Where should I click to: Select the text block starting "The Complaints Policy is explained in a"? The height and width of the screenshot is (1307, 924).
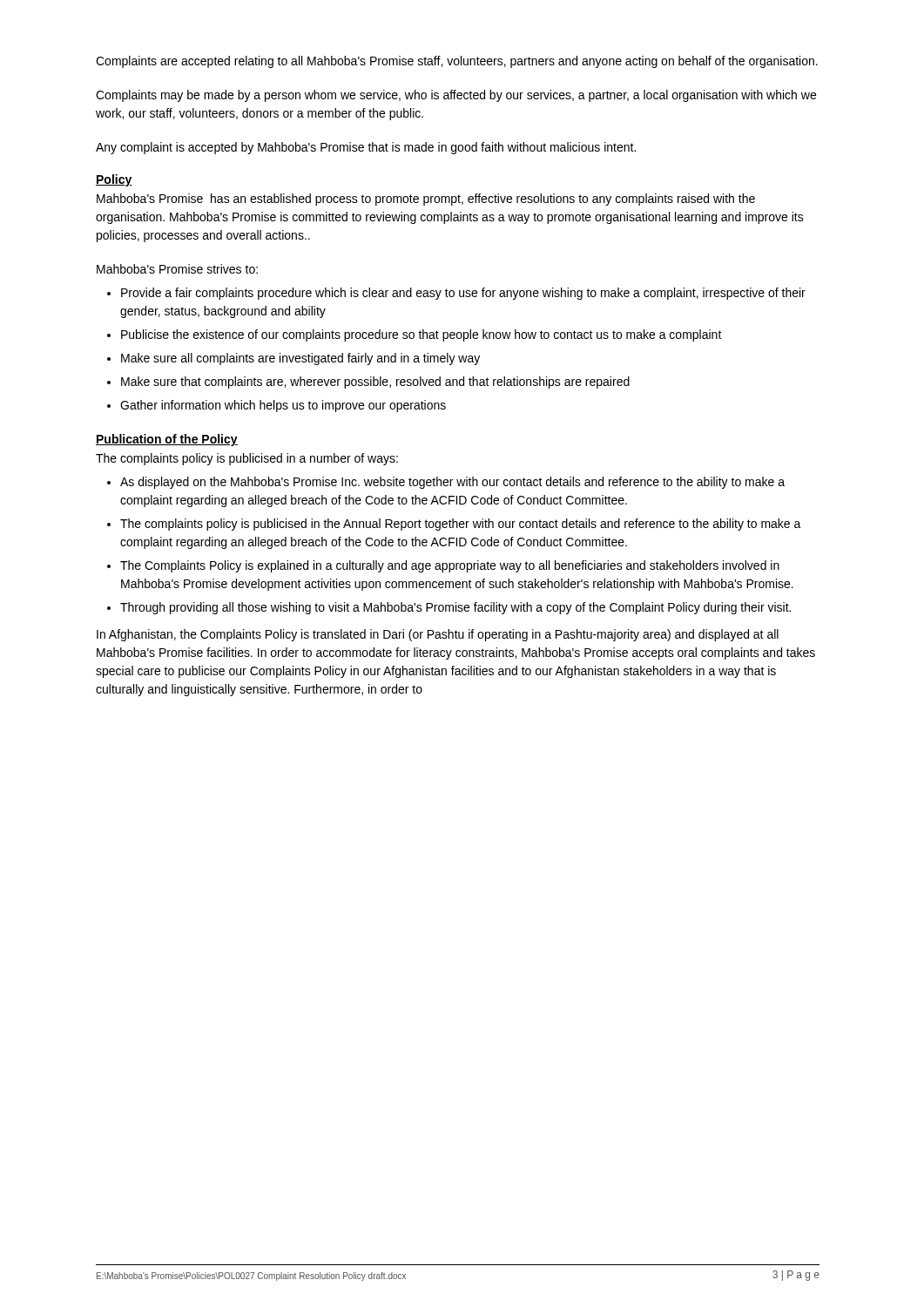coord(457,575)
